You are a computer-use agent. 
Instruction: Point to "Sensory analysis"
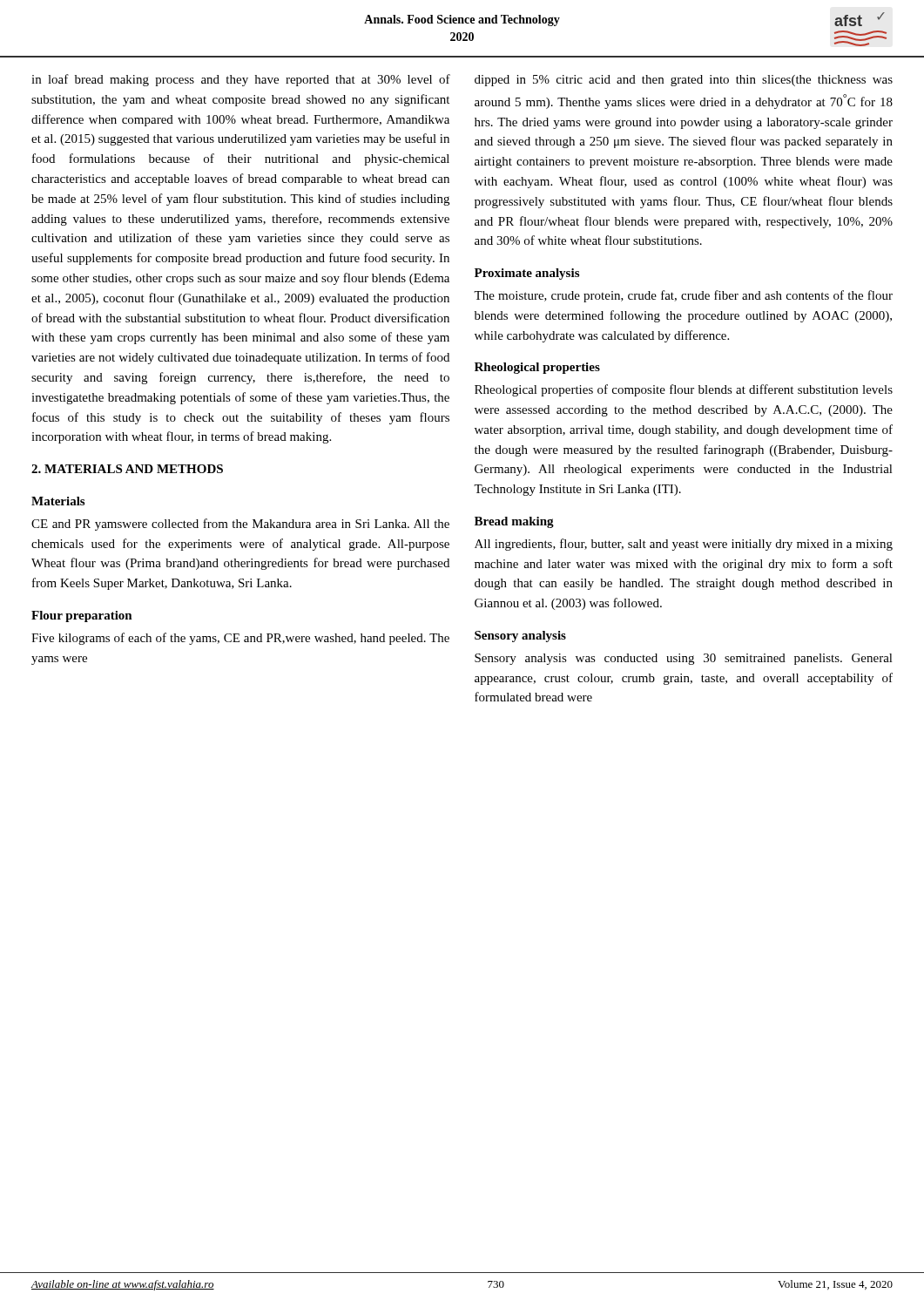520,637
